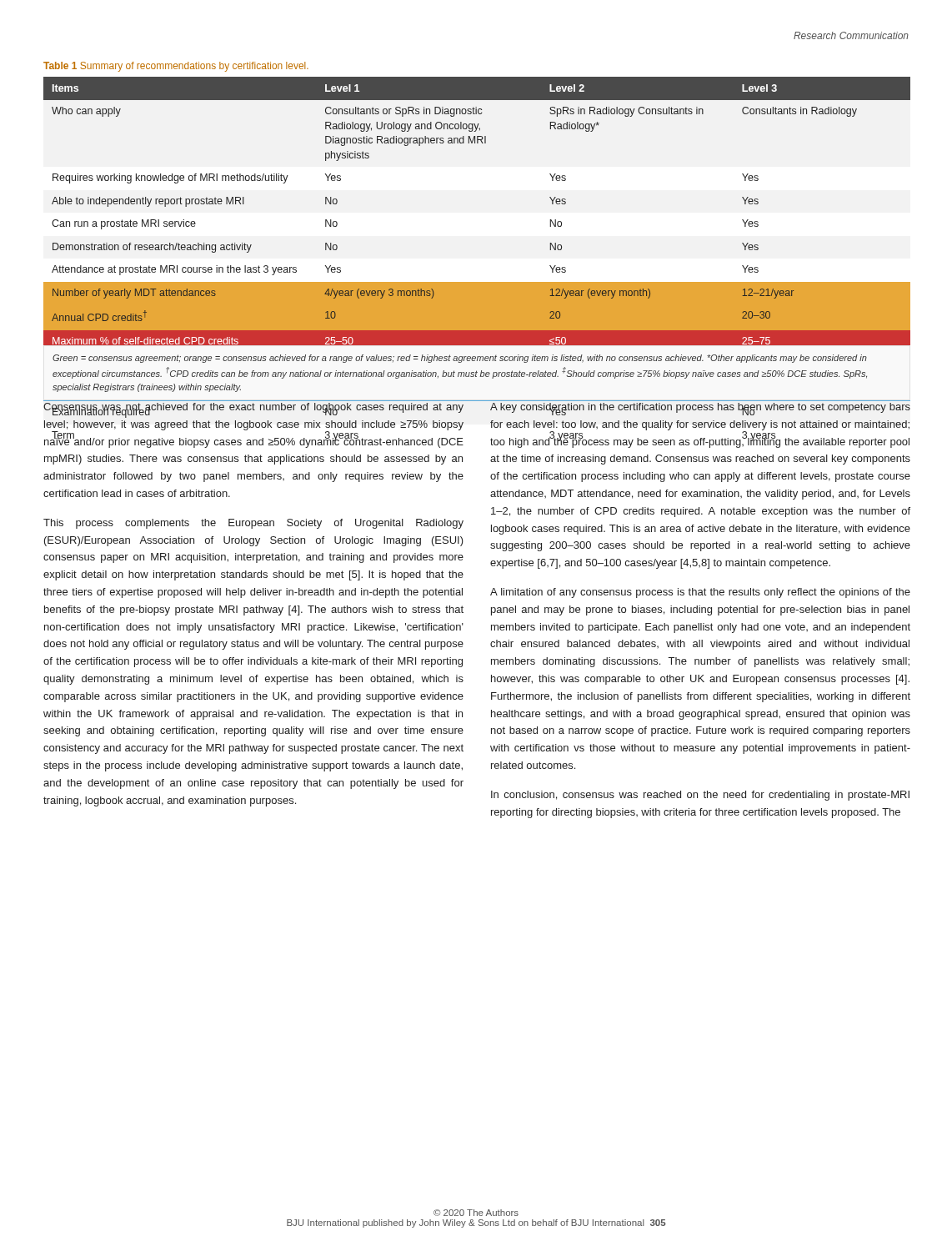Locate the table with the text "3 years"

477,262
